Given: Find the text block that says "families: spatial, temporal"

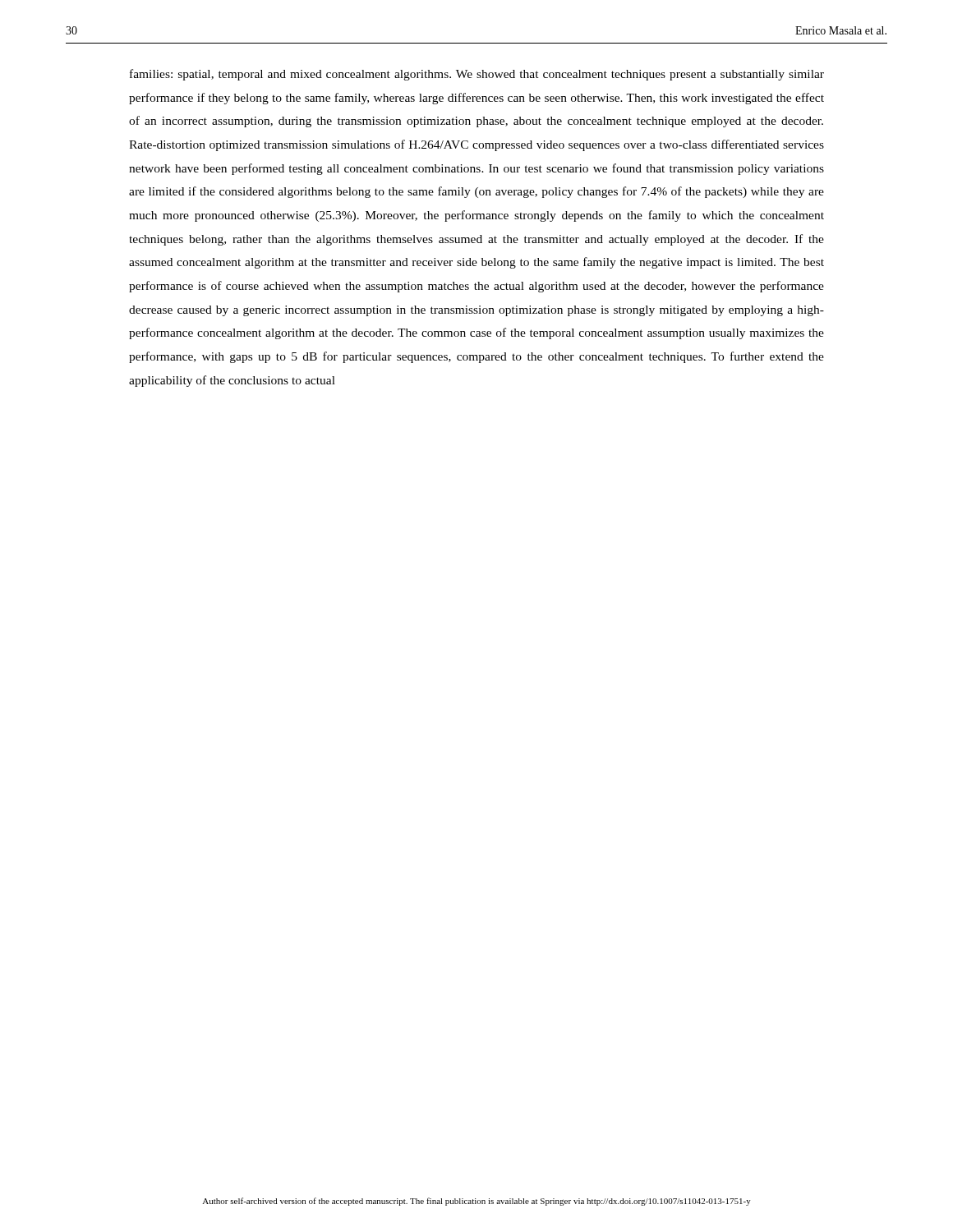Looking at the screenshot, I should [x=476, y=227].
